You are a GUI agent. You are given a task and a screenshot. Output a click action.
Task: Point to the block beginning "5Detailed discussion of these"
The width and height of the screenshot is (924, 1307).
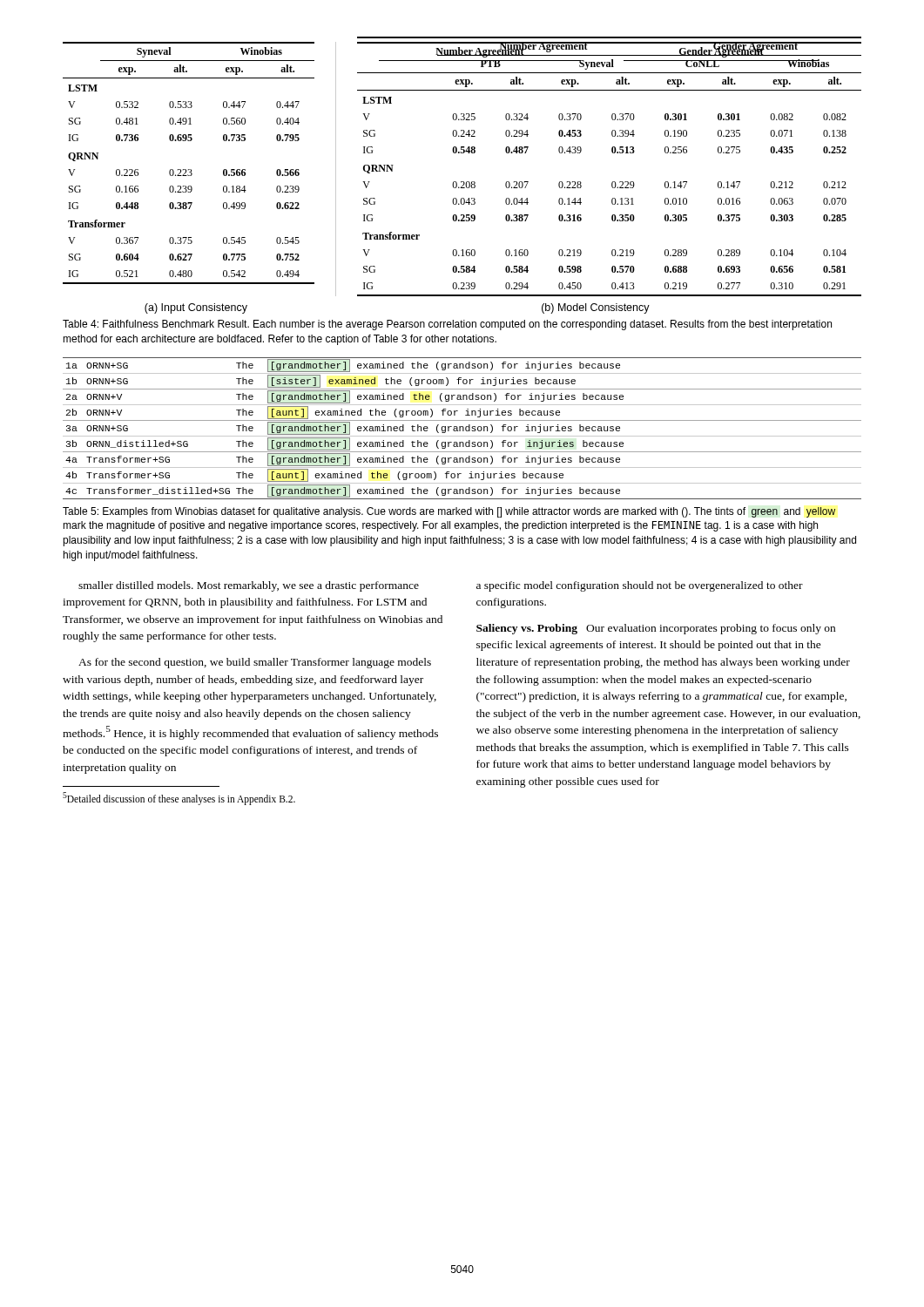(179, 798)
